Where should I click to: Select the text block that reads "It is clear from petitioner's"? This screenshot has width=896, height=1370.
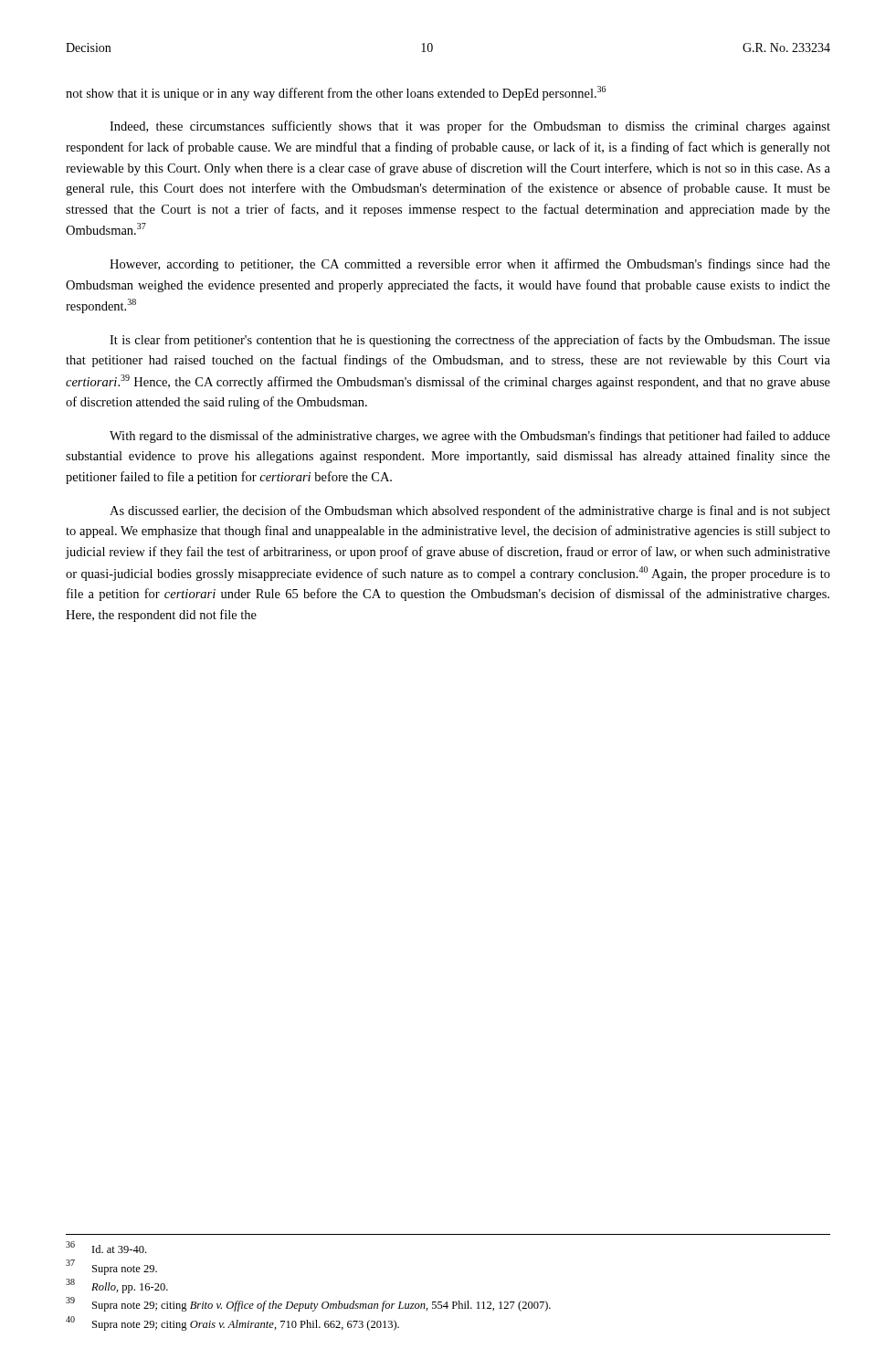point(448,371)
